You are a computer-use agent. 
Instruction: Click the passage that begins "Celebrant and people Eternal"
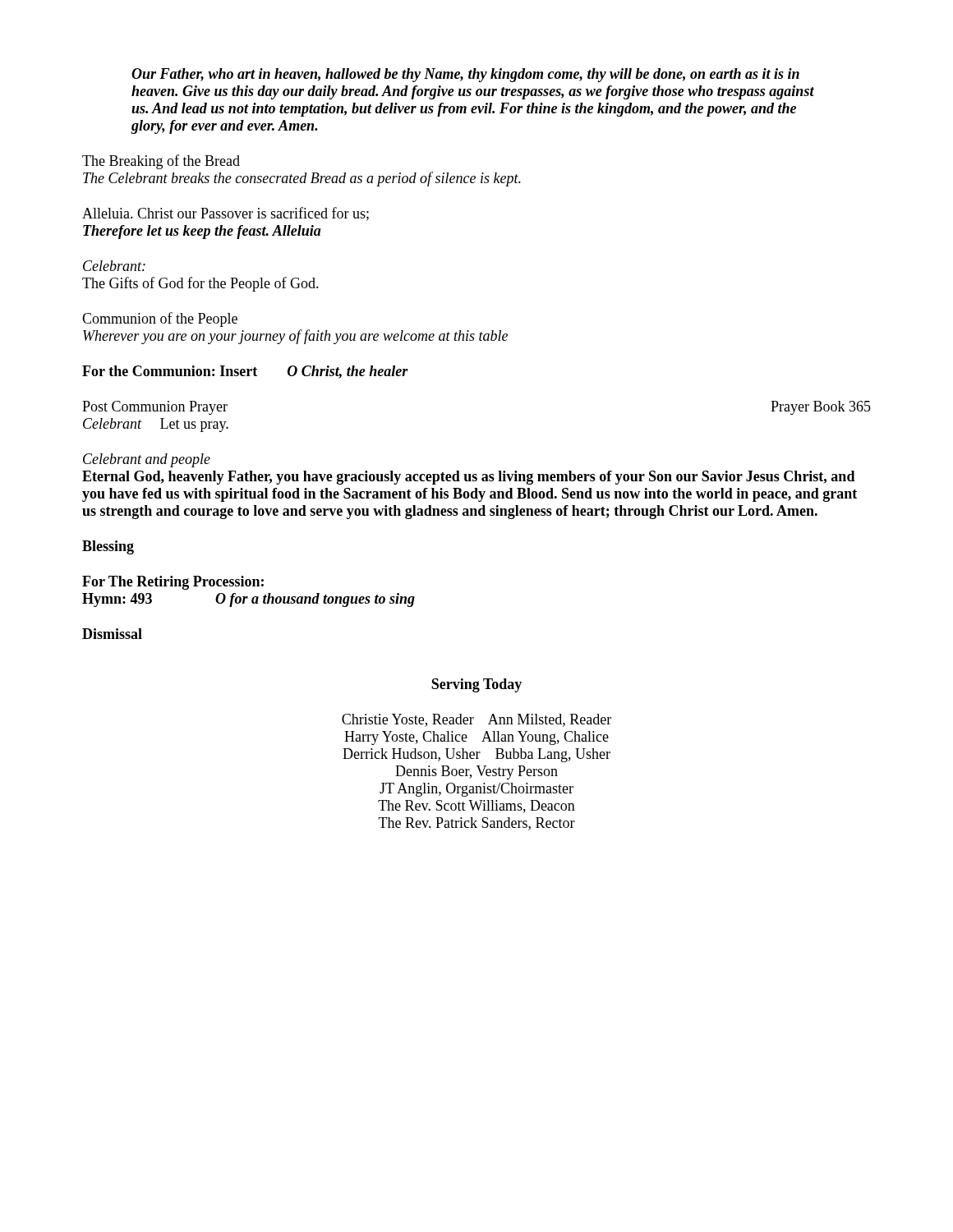point(476,485)
